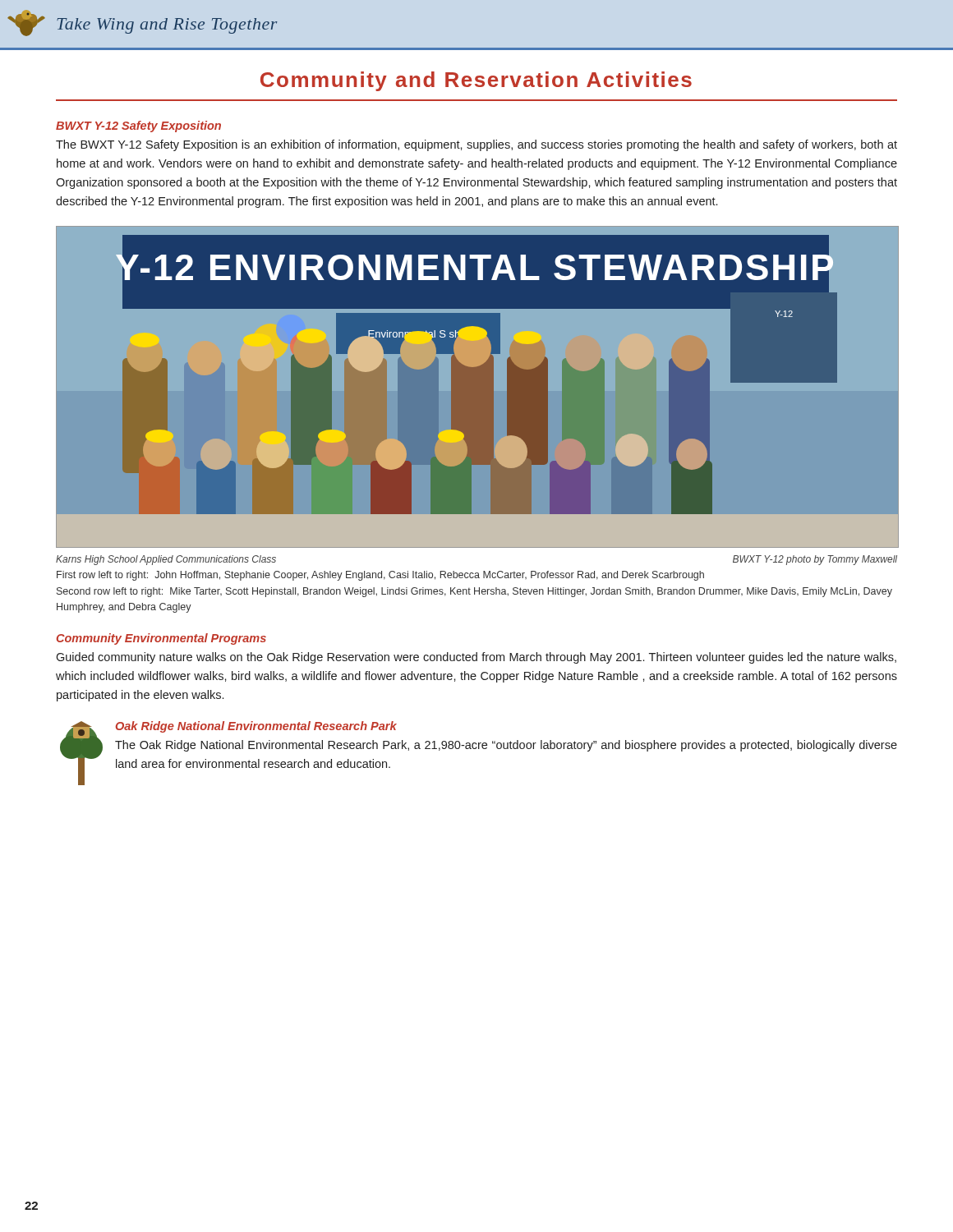This screenshot has height=1232, width=953.
Task: Select the section header that reads "BWXT Y-12 Safety Exposition"
Action: tap(139, 126)
